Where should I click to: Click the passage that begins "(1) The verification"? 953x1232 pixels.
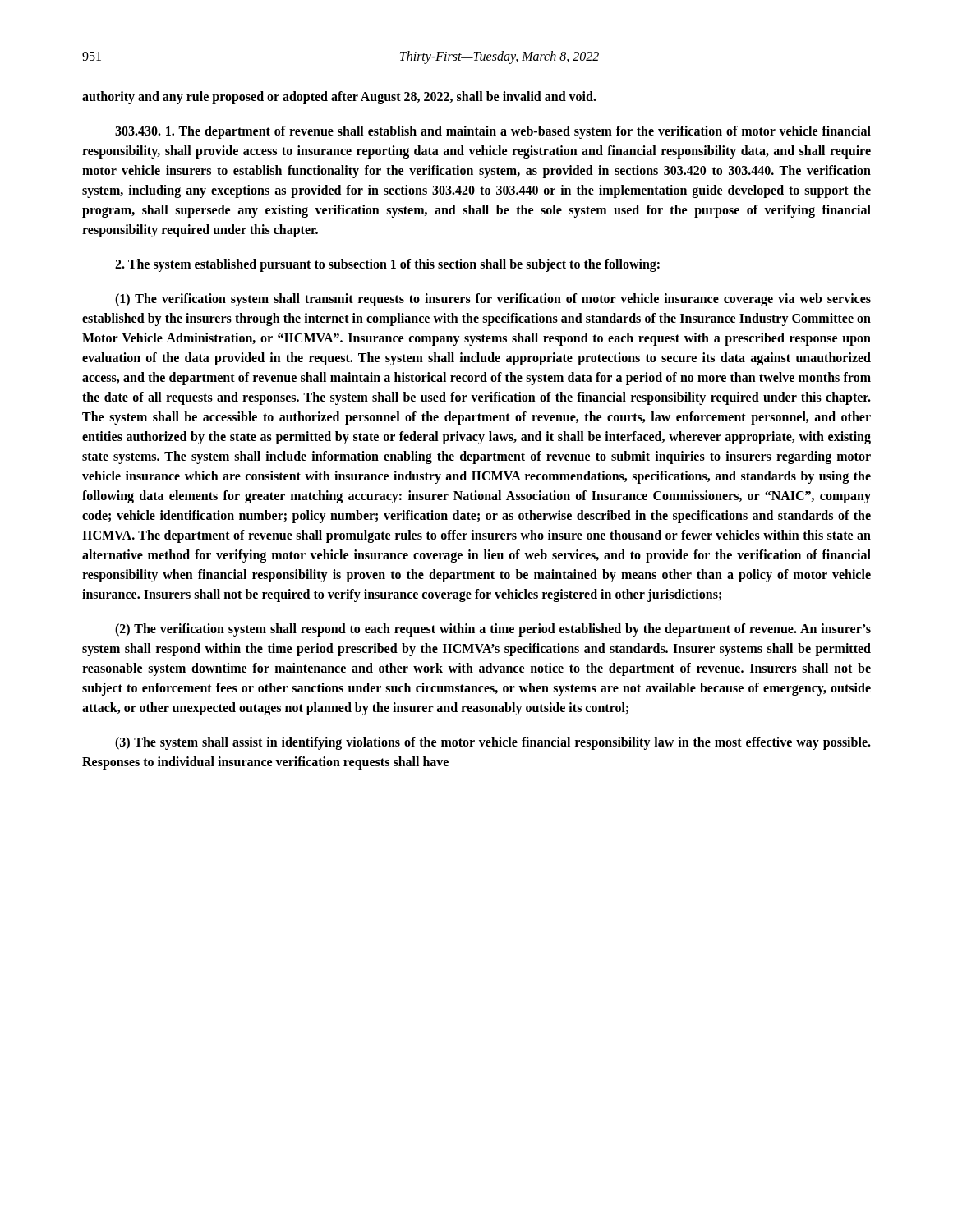click(476, 446)
